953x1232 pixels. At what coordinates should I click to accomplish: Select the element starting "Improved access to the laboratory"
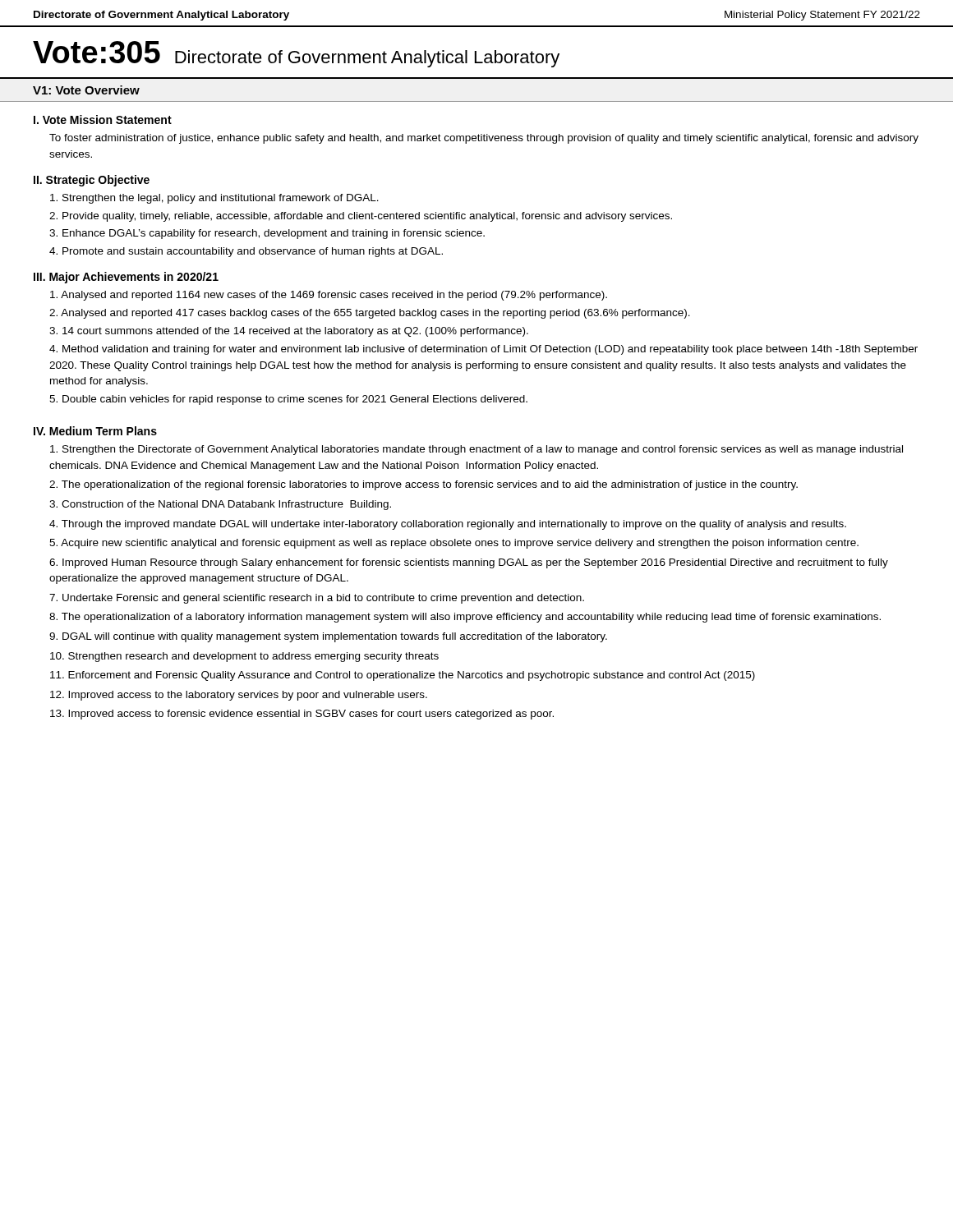click(239, 694)
